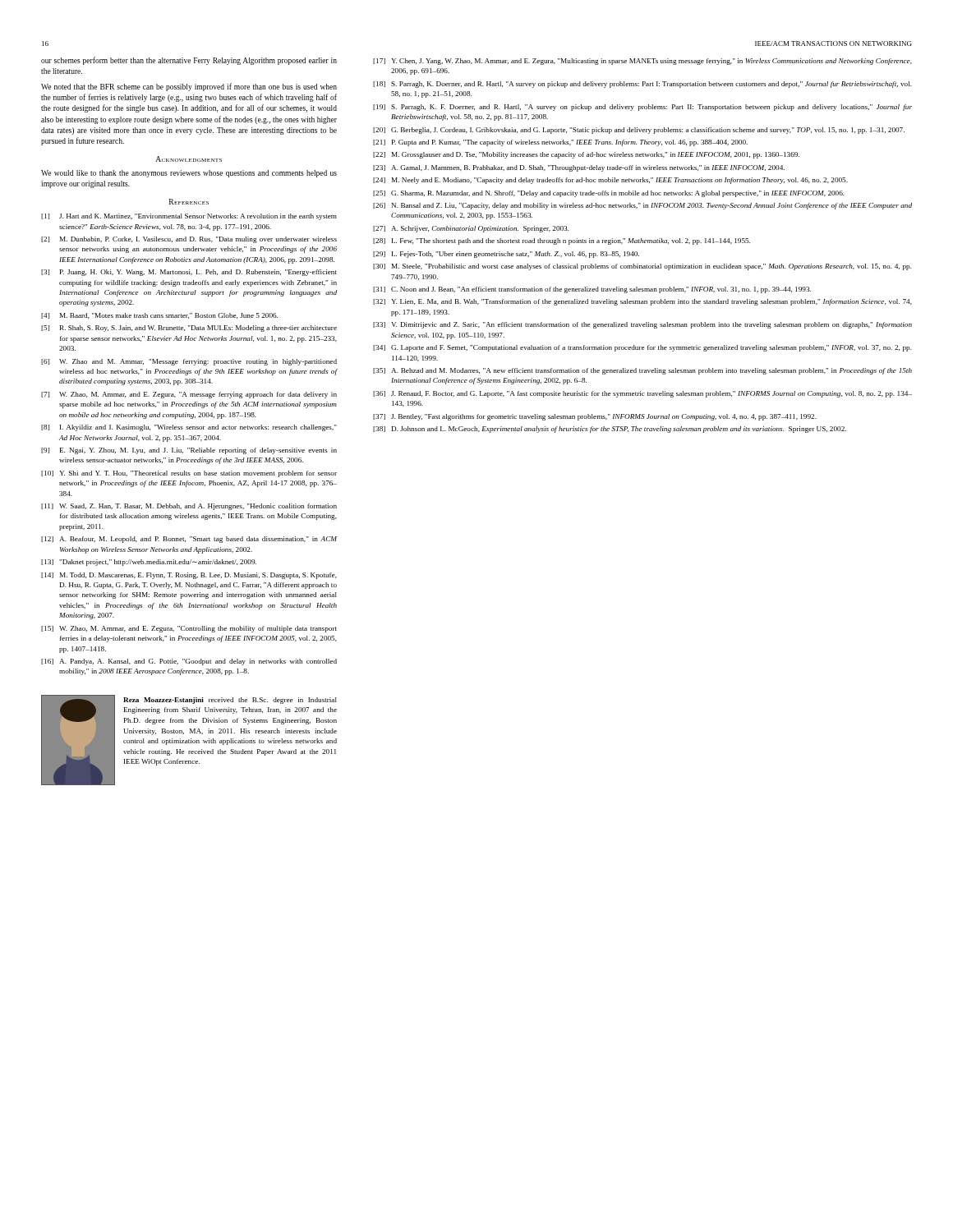Select the region starting "[6]W. Zhao and M. Ammar, "Message ferrying: proactive"
This screenshot has width=953, height=1232.
189,371
